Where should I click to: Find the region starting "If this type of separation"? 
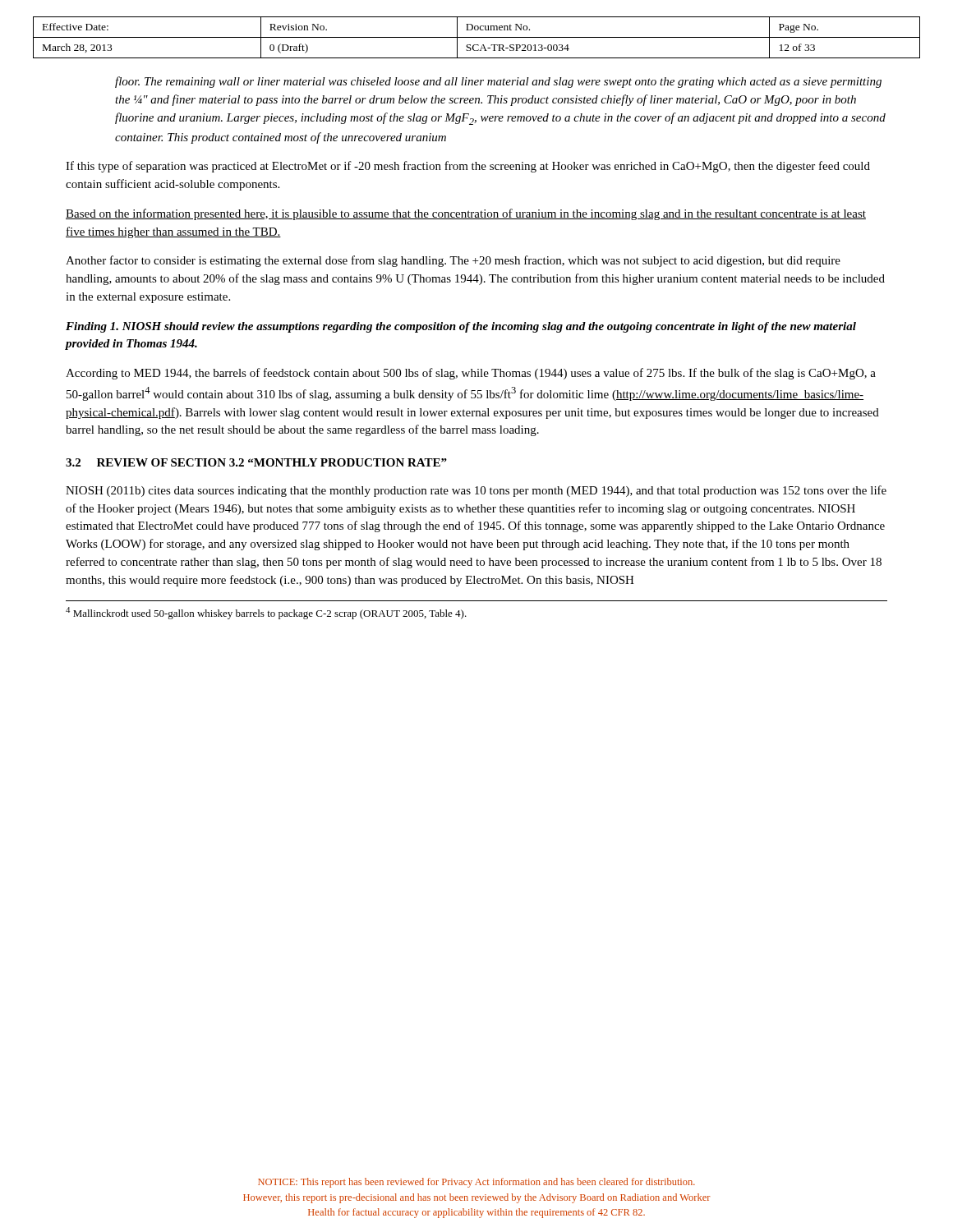click(468, 175)
